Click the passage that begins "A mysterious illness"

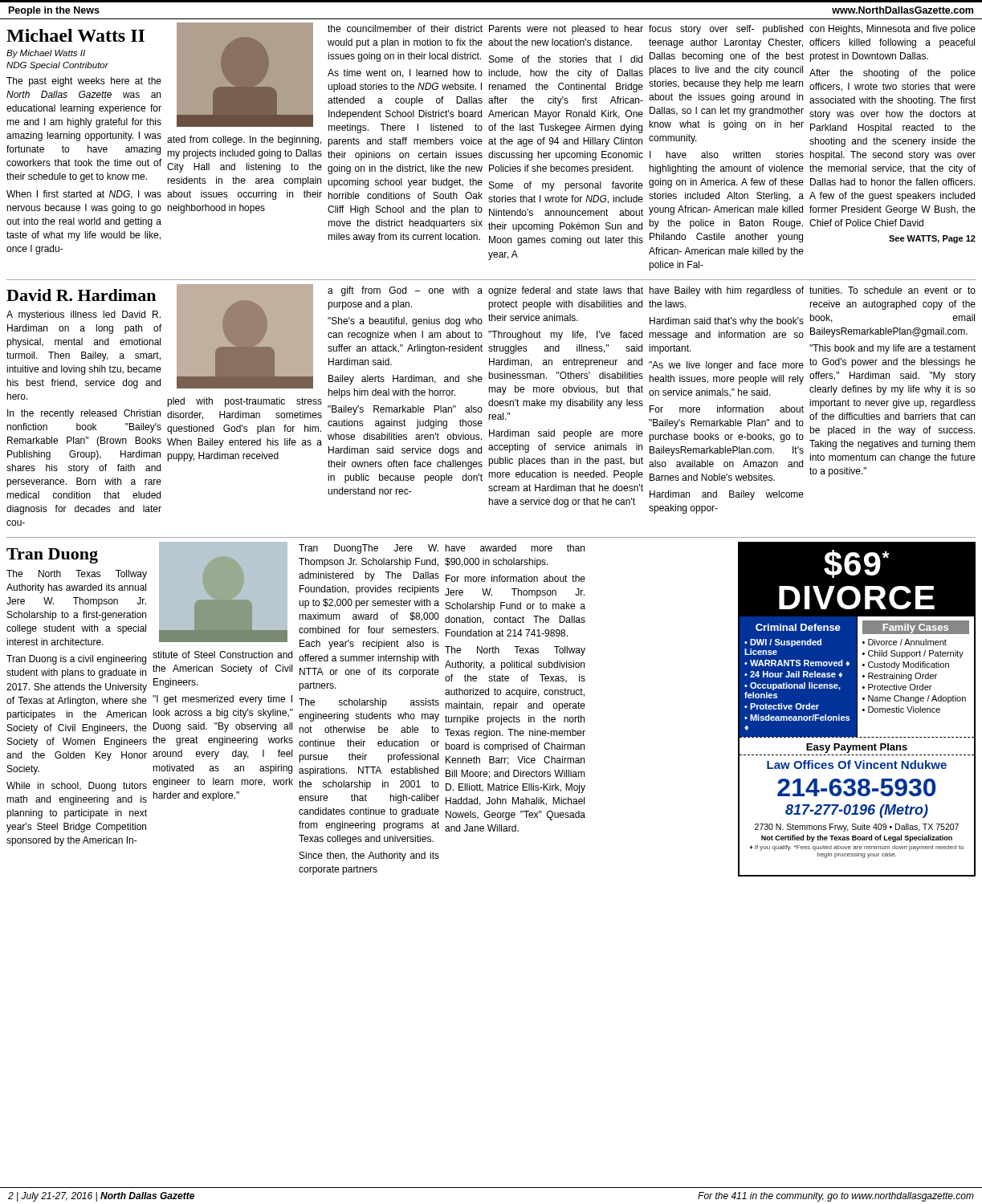(x=84, y=419)
